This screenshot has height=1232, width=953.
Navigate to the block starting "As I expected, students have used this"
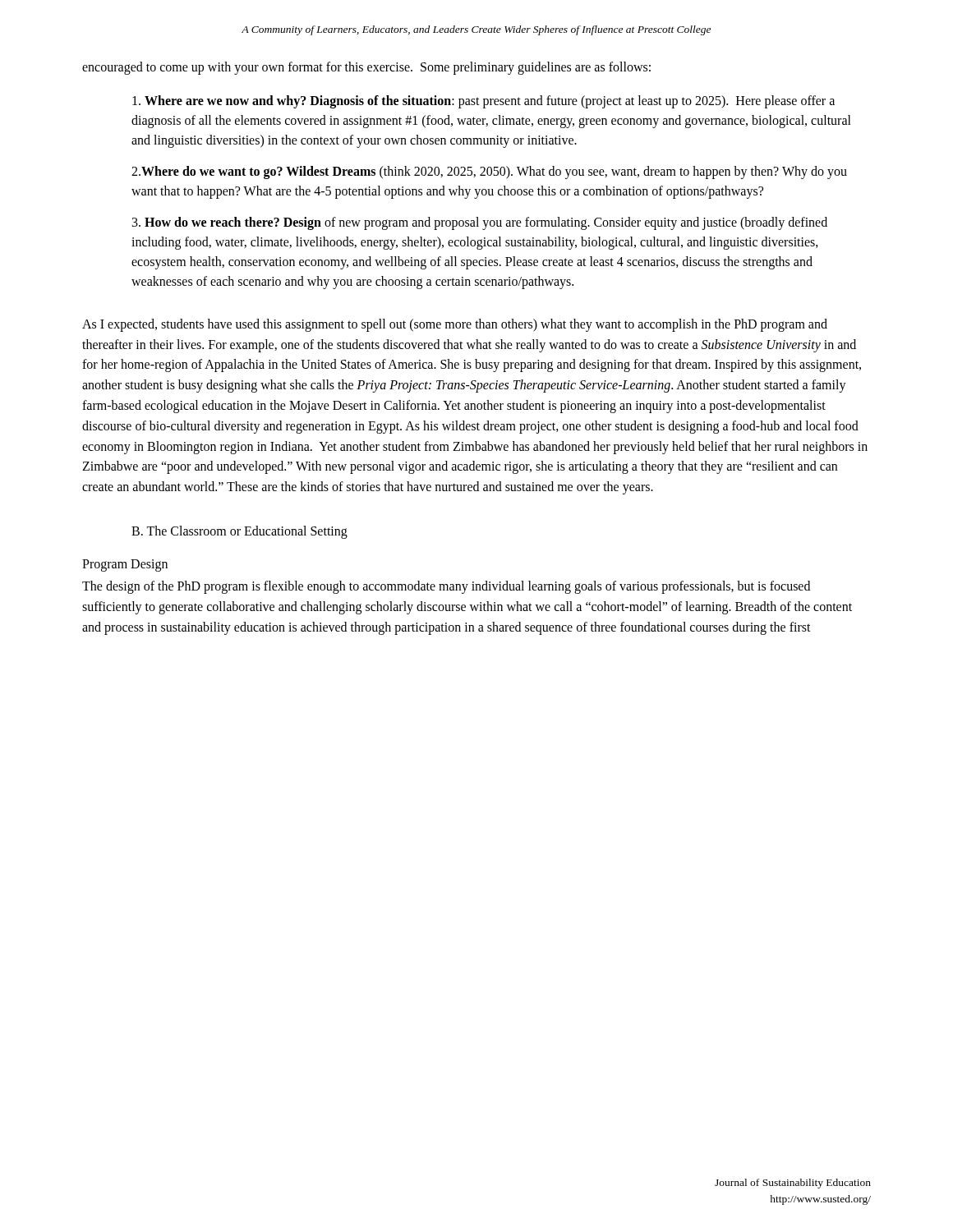click(475, 405)
